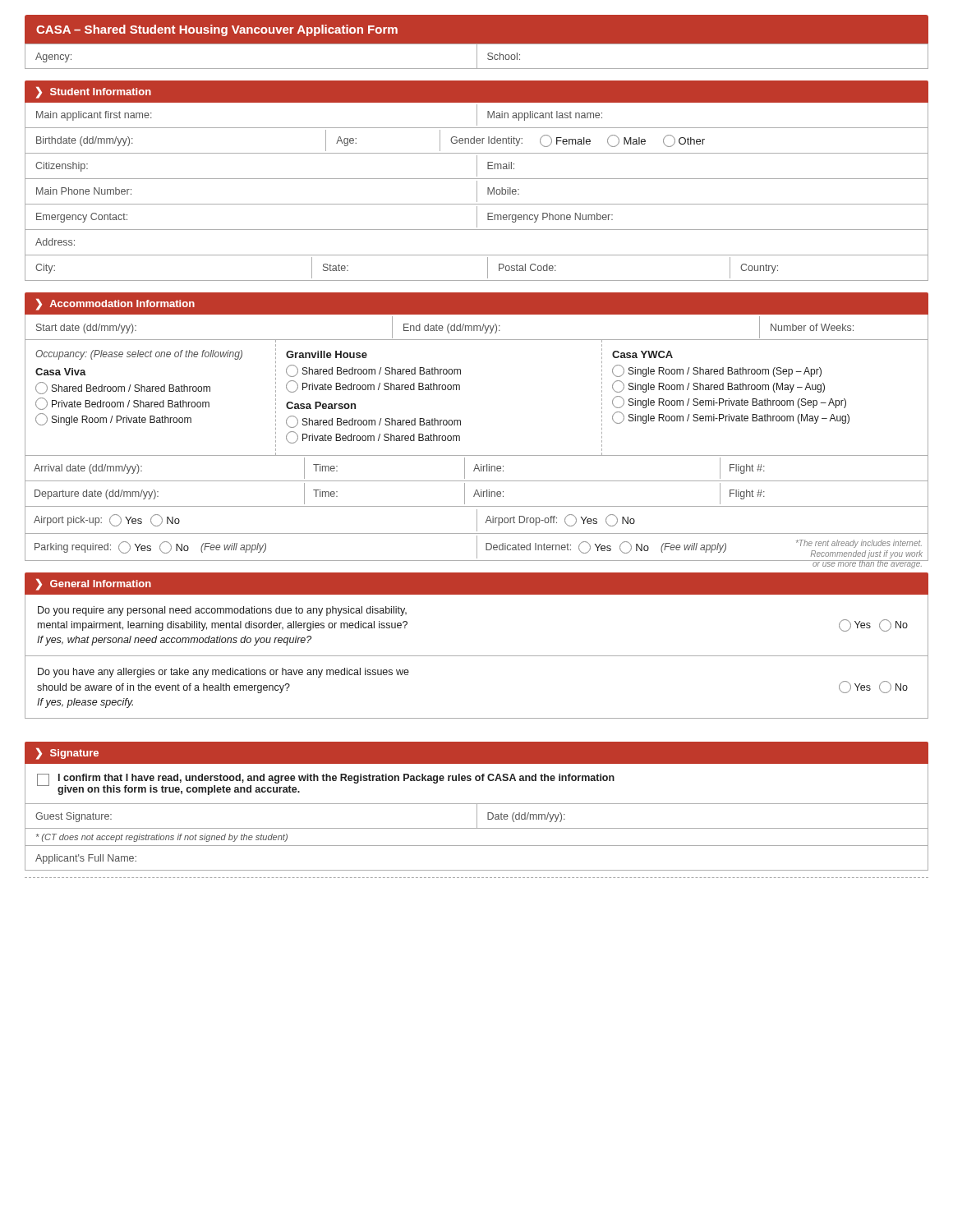
Task: Find the passage starting "❯ Signature"
Action: (67, 753)
